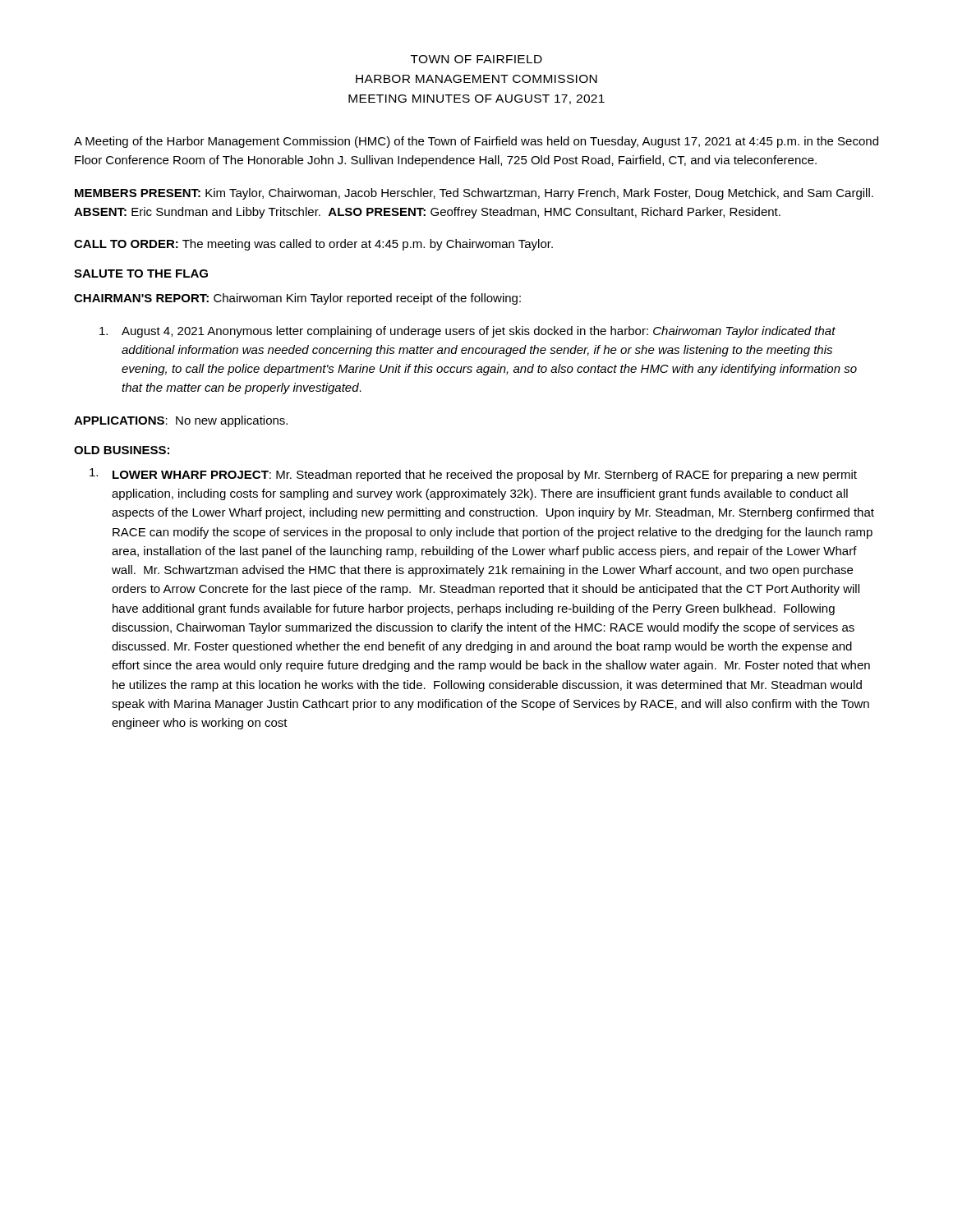Screen dimensions: 1232x953
Task: Click on the region starting "OLD BUSINESS:"
Action: pyautogui.click(x=122, y=449)
